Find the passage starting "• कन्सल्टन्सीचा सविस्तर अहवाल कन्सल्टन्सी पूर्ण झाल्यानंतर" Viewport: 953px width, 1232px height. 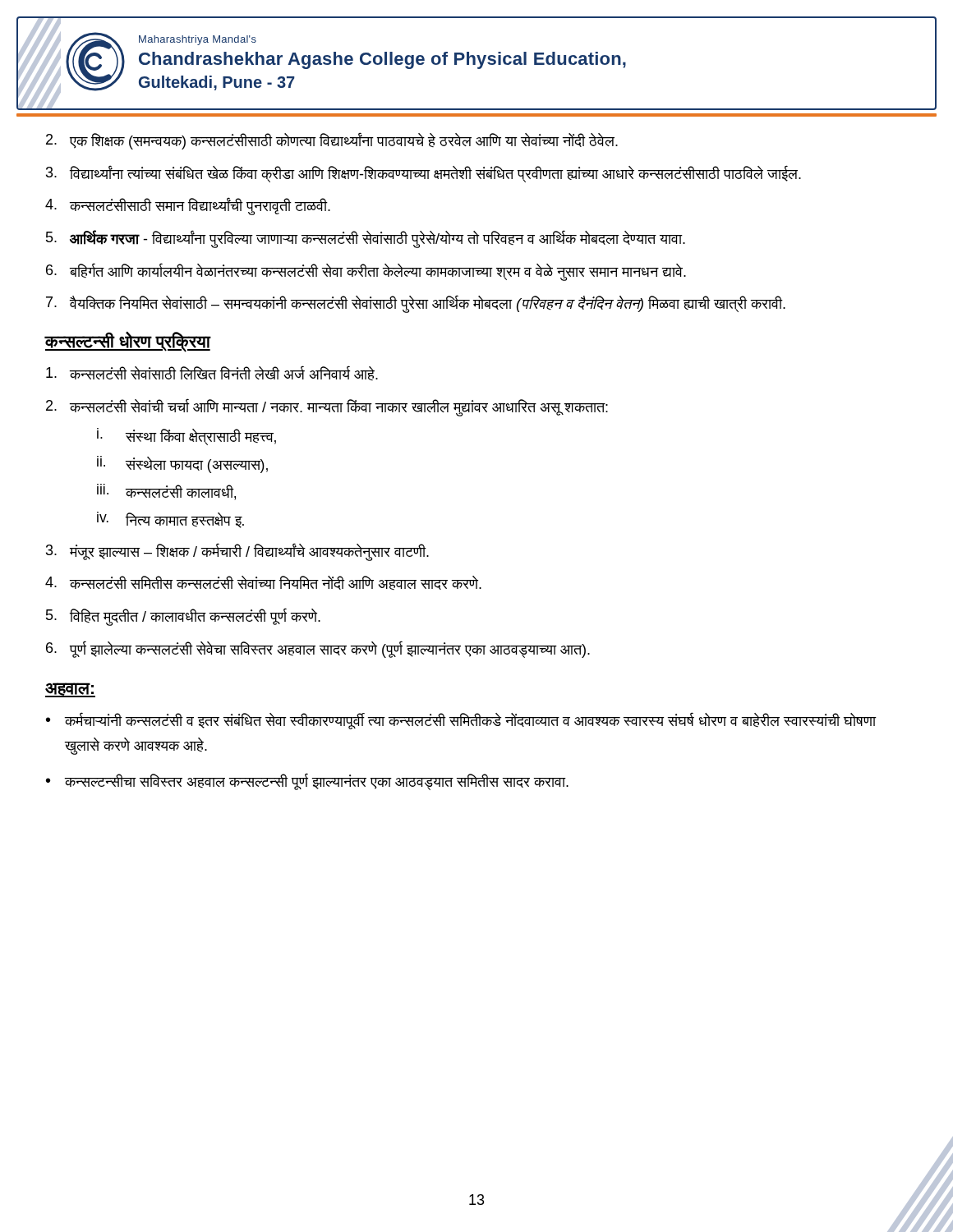307,782
